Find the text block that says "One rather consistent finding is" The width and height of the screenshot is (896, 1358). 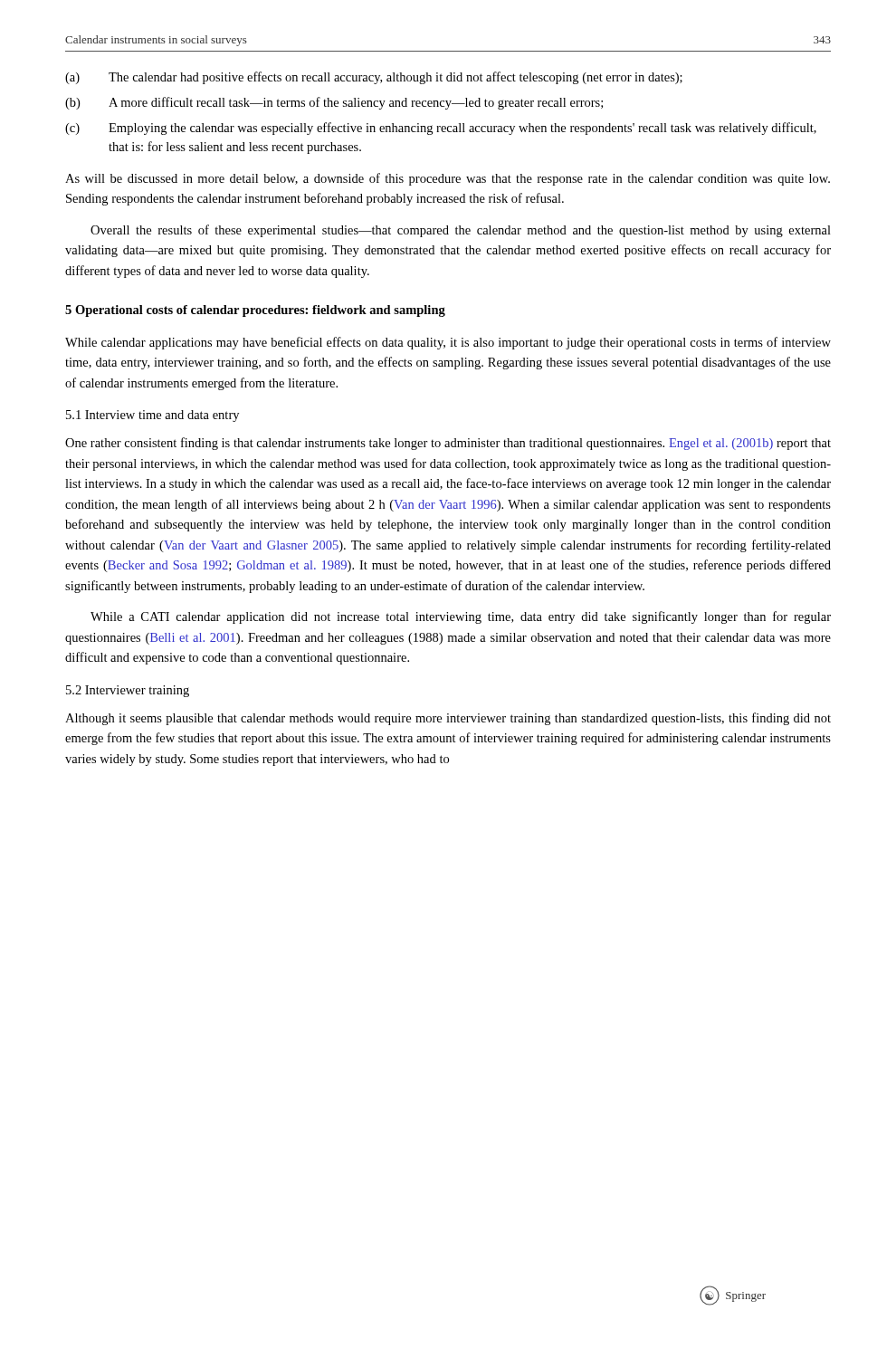pos(448,514)
